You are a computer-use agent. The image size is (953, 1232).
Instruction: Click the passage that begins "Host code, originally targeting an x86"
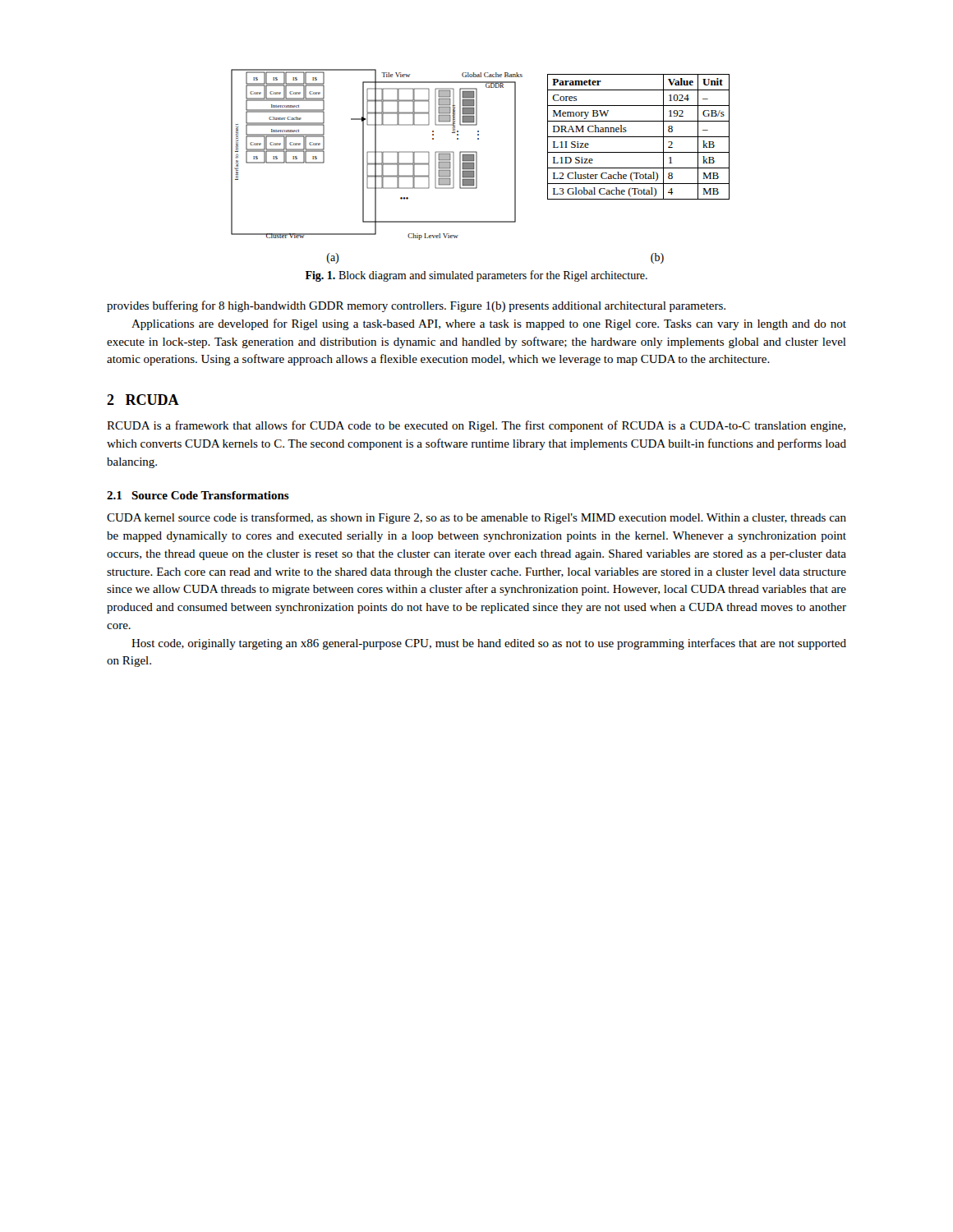pyautogui.click(x=476, y=652)
